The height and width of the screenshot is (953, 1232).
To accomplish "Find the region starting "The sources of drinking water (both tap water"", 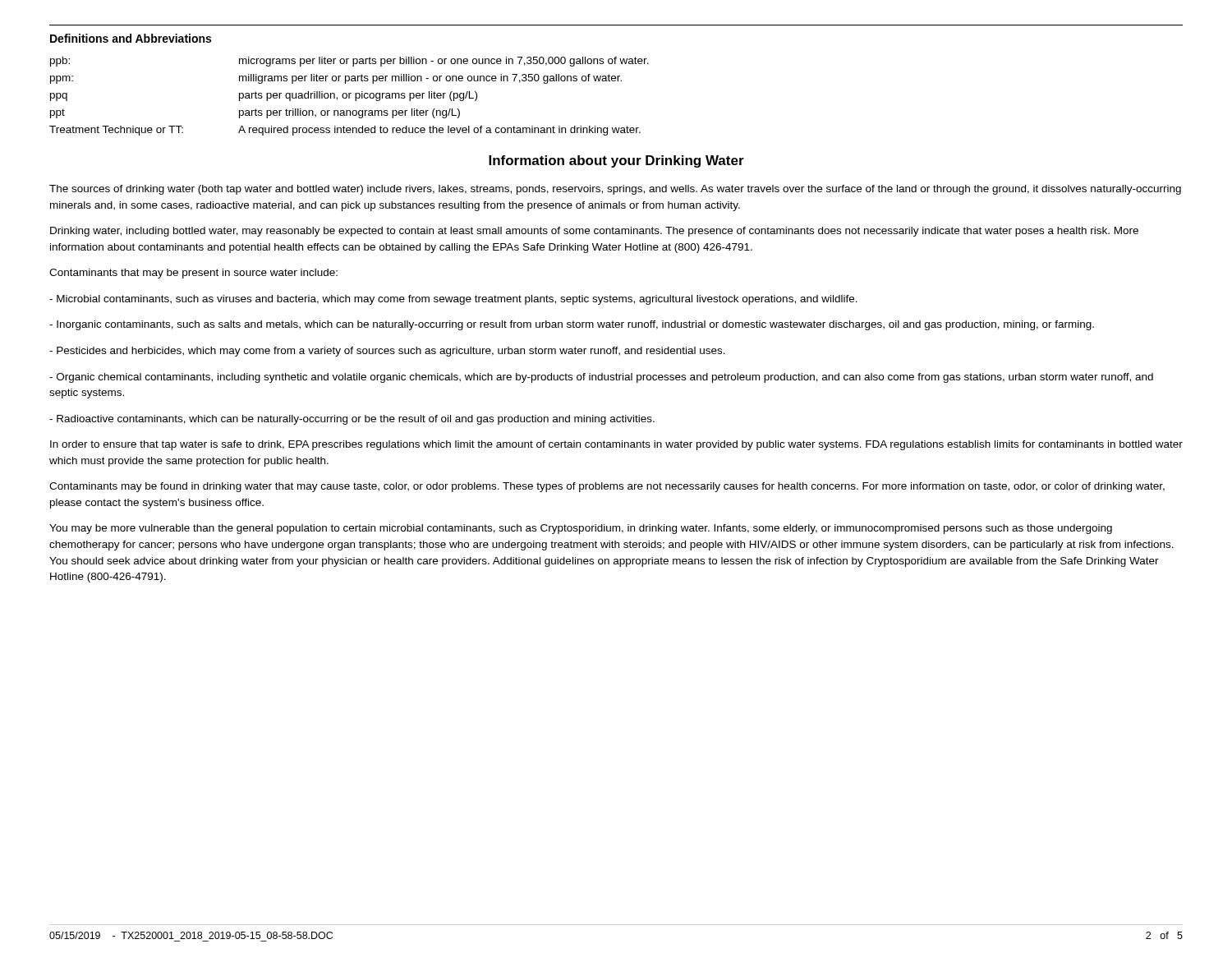I will (615, 197).
